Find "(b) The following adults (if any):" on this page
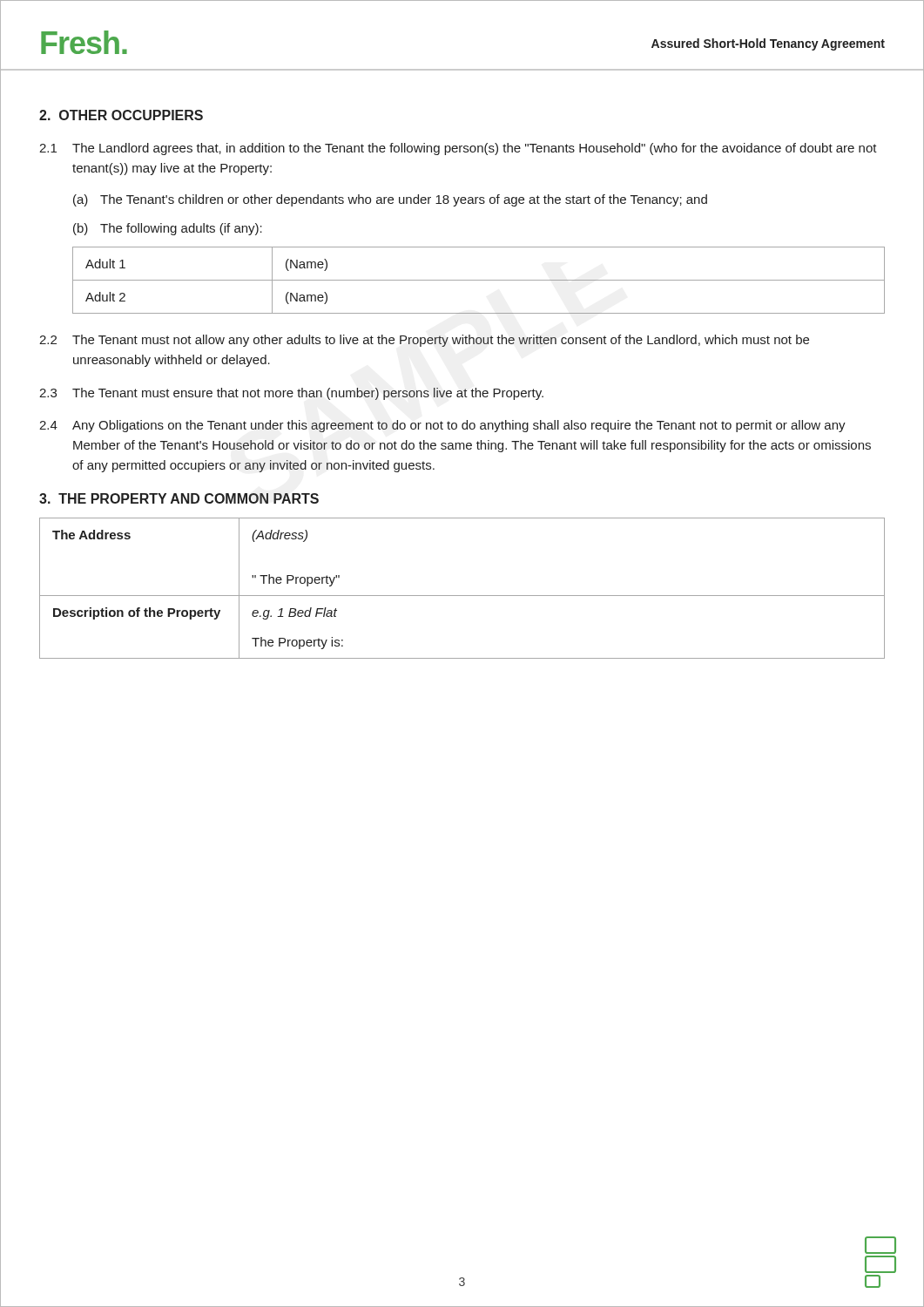 click(x=168, y=229)
